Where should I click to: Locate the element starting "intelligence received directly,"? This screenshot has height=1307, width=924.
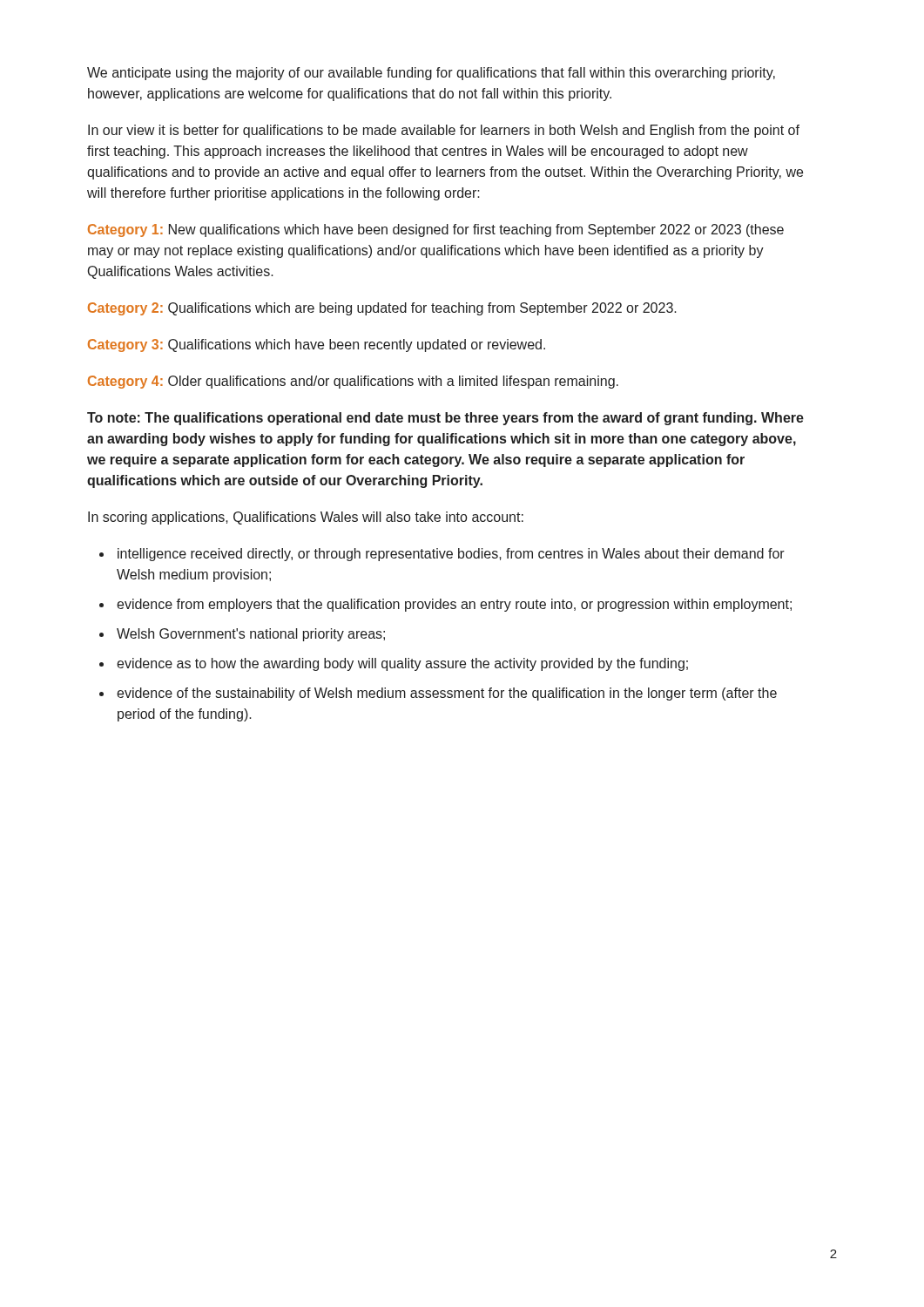coord(450,564)
